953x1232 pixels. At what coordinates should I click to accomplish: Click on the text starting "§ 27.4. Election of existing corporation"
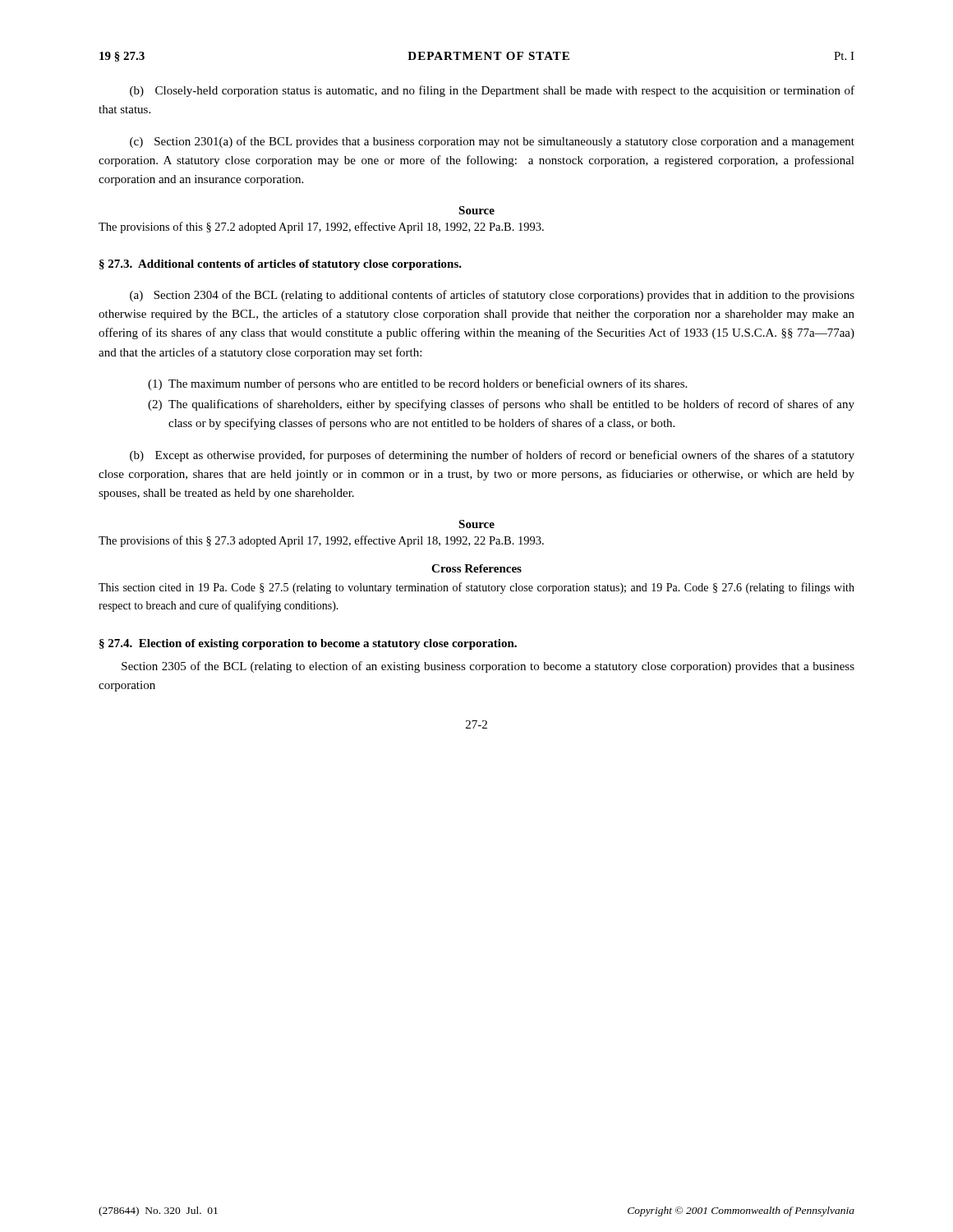pos(308,643)
